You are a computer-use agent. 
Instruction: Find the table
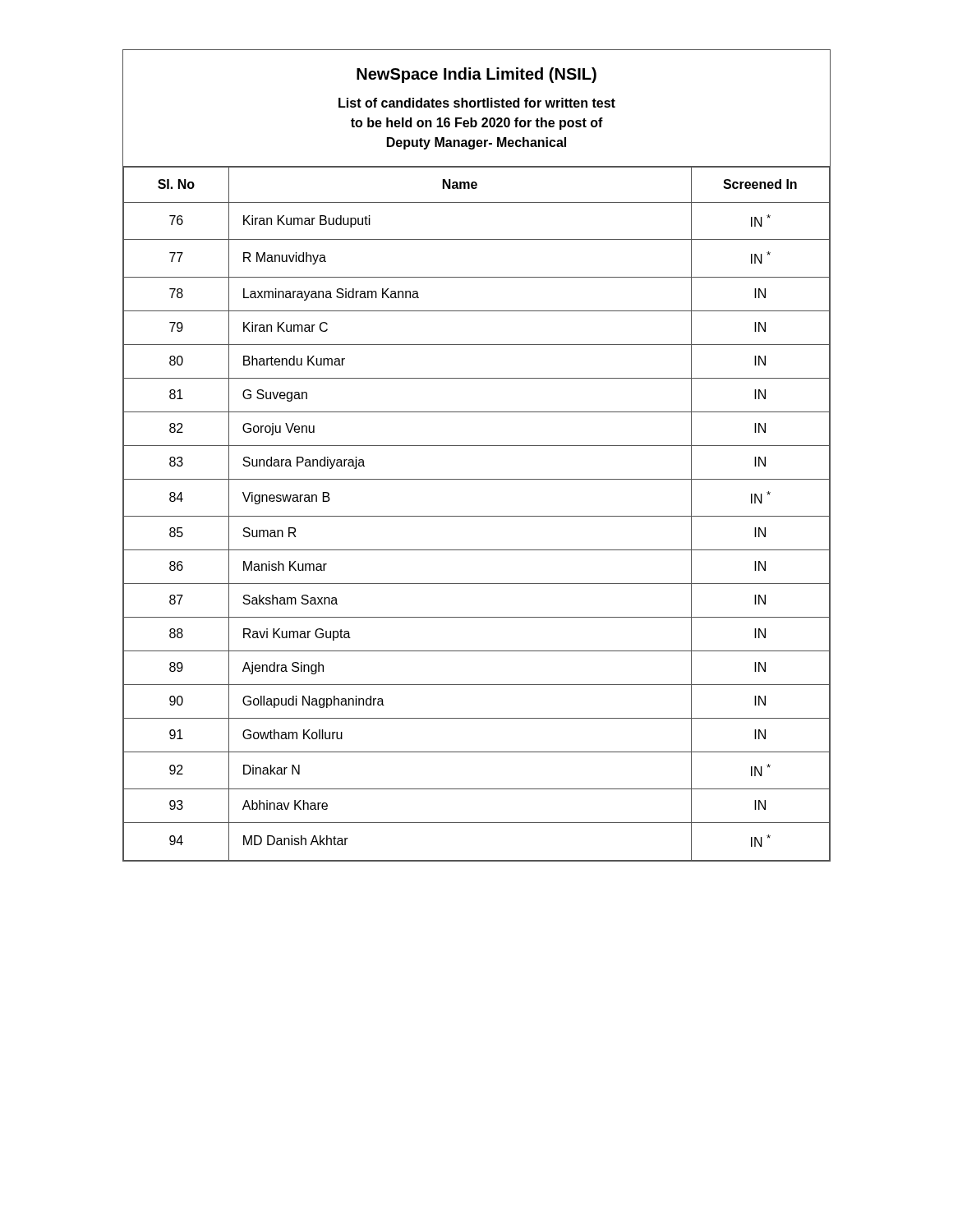coord(476,514)
